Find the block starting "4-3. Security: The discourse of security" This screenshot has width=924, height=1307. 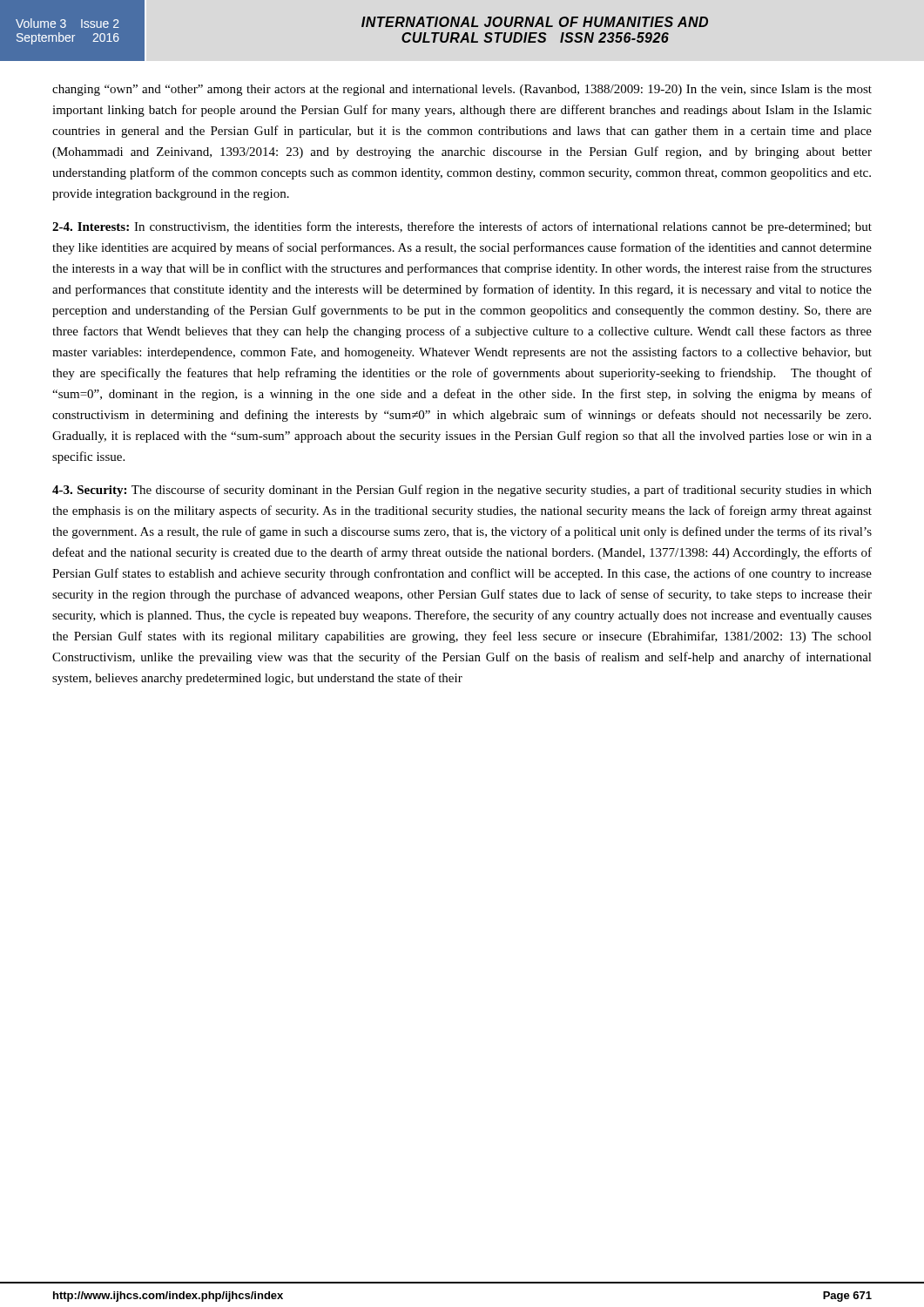(462, 584)
